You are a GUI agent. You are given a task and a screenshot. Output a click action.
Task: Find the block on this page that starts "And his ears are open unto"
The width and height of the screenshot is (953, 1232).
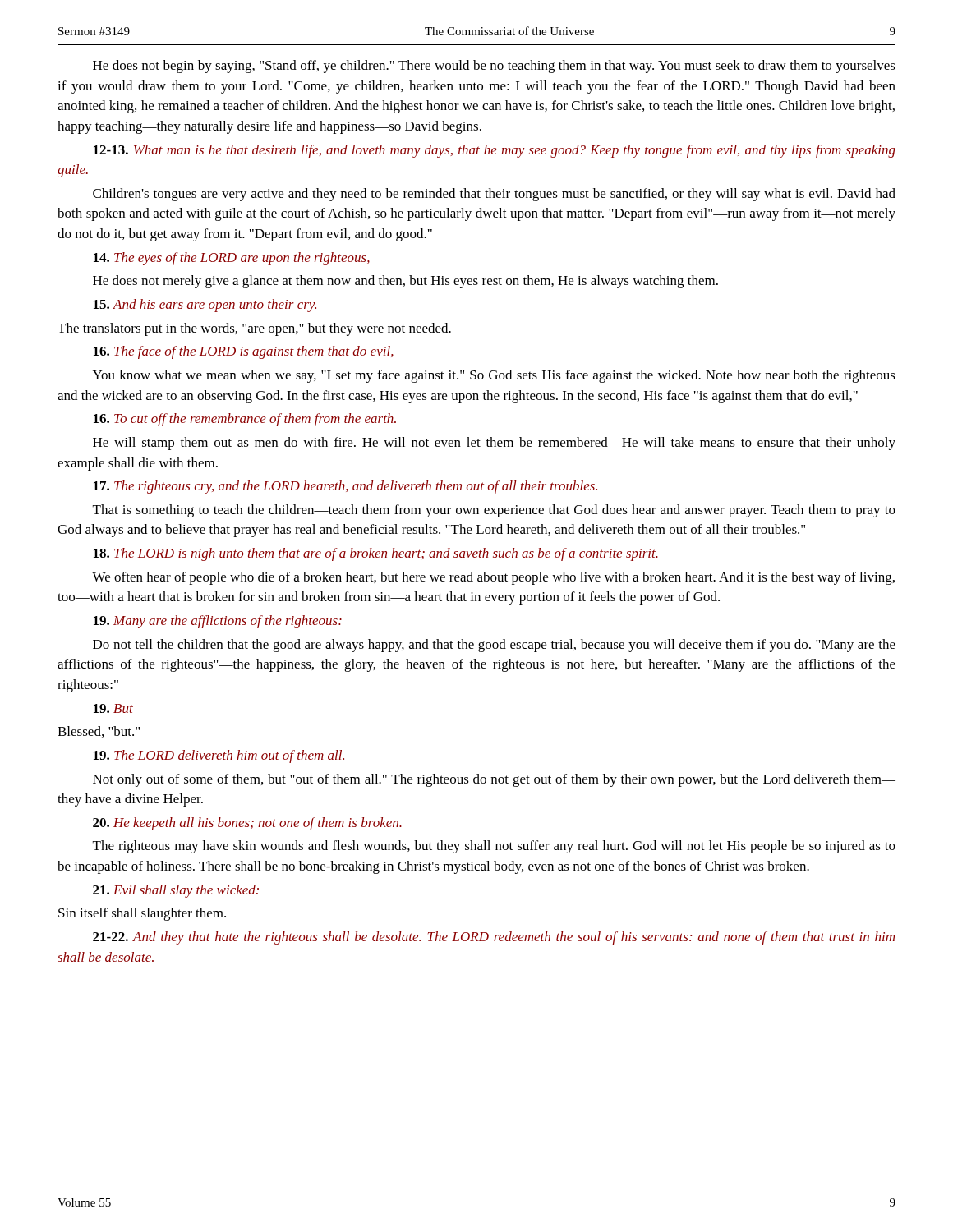pyautogui.click(x=205, y=306)
